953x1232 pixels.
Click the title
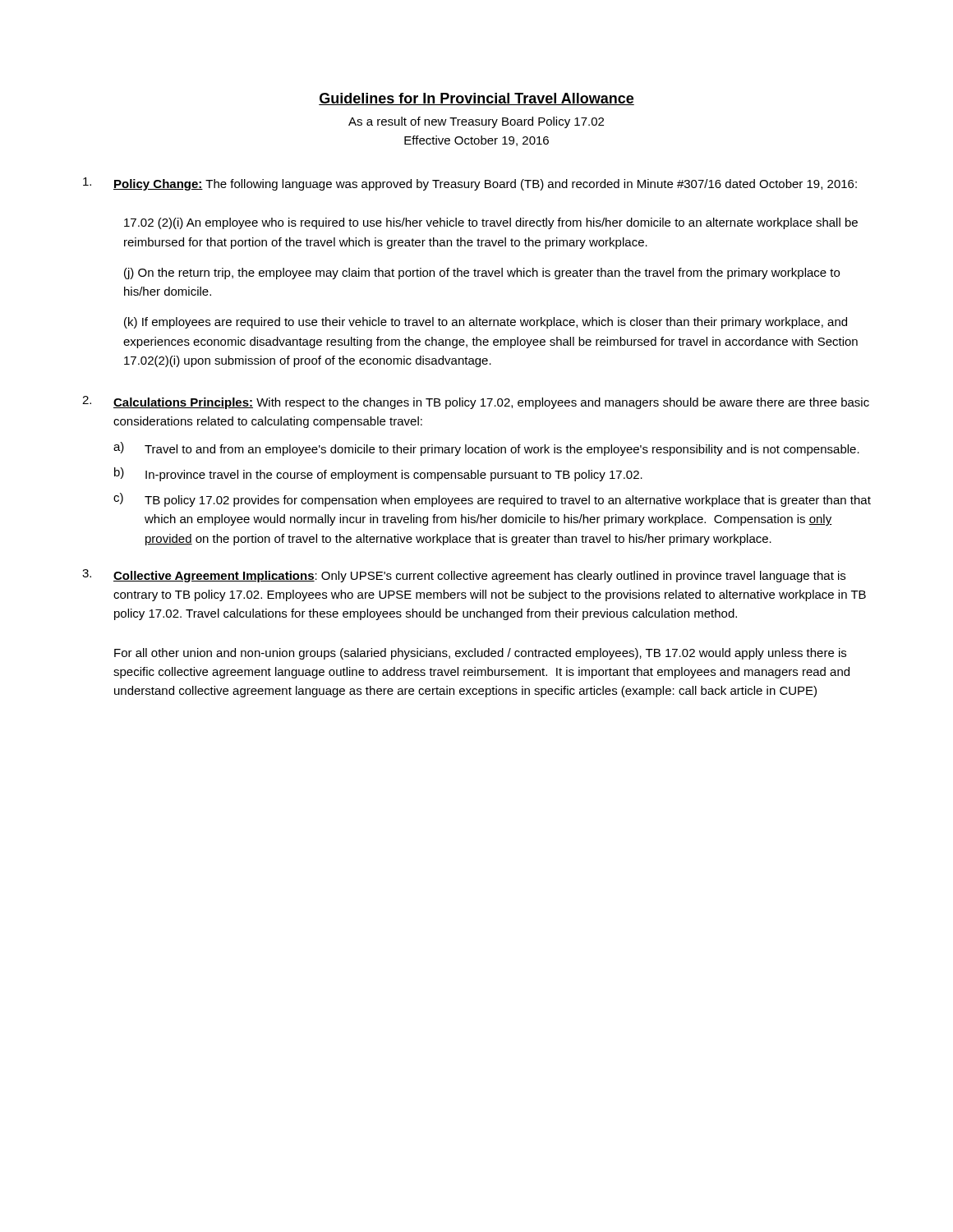point(476,120)
